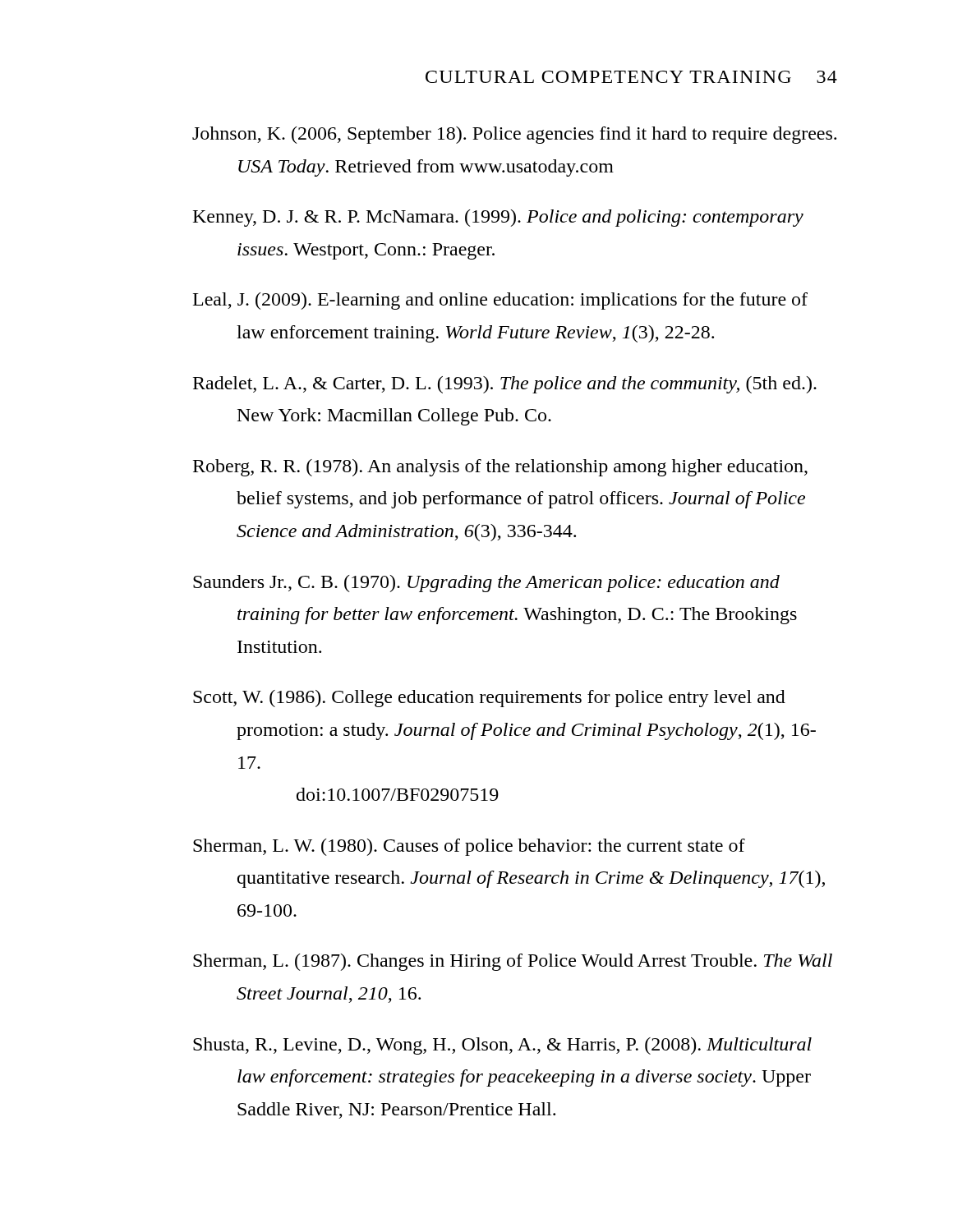
Task: Click the passage that begins "Kenney, D. J. & R. P."
Action: [x=498, y=232]
